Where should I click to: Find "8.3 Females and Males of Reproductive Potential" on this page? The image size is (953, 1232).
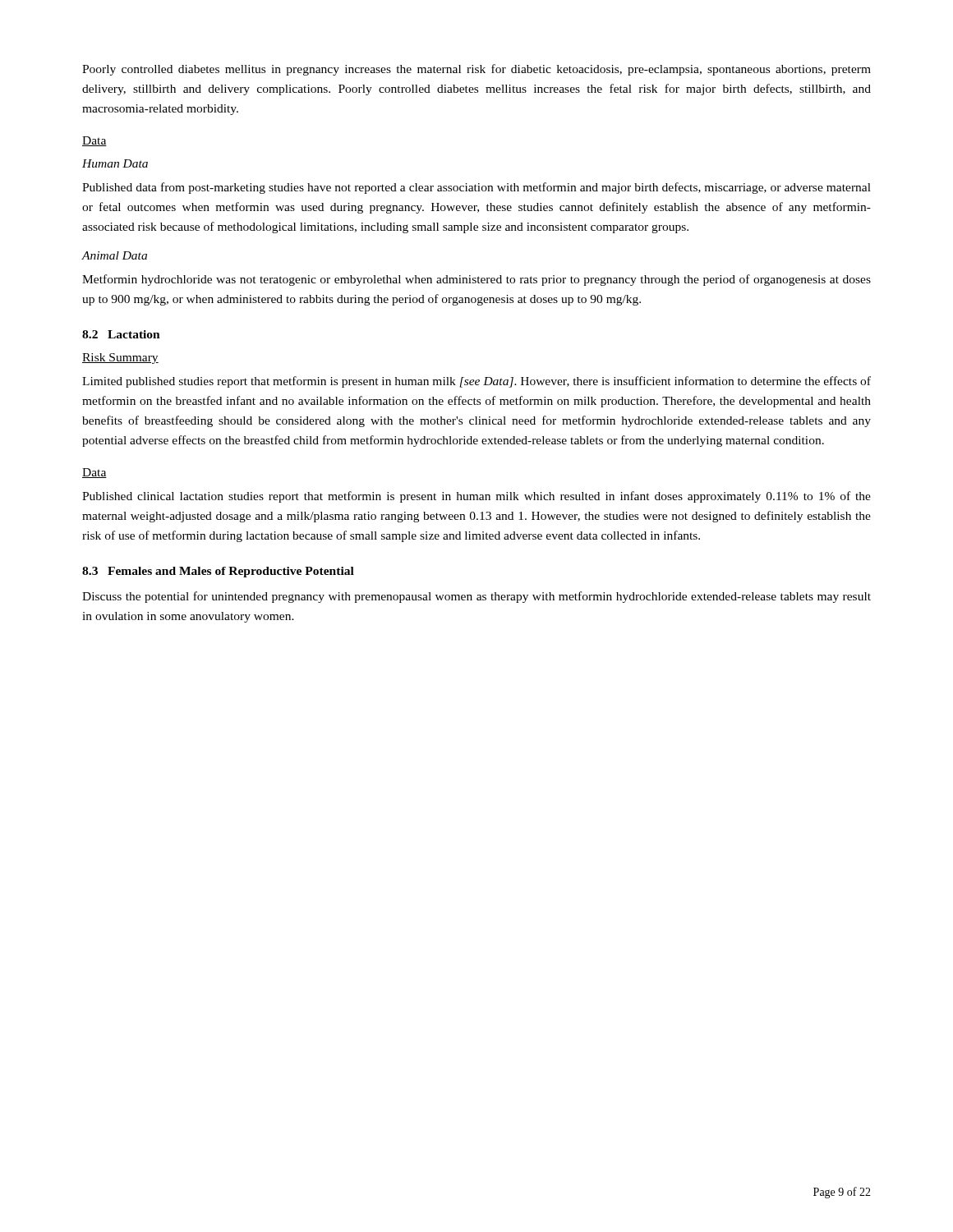pos(218,571)
